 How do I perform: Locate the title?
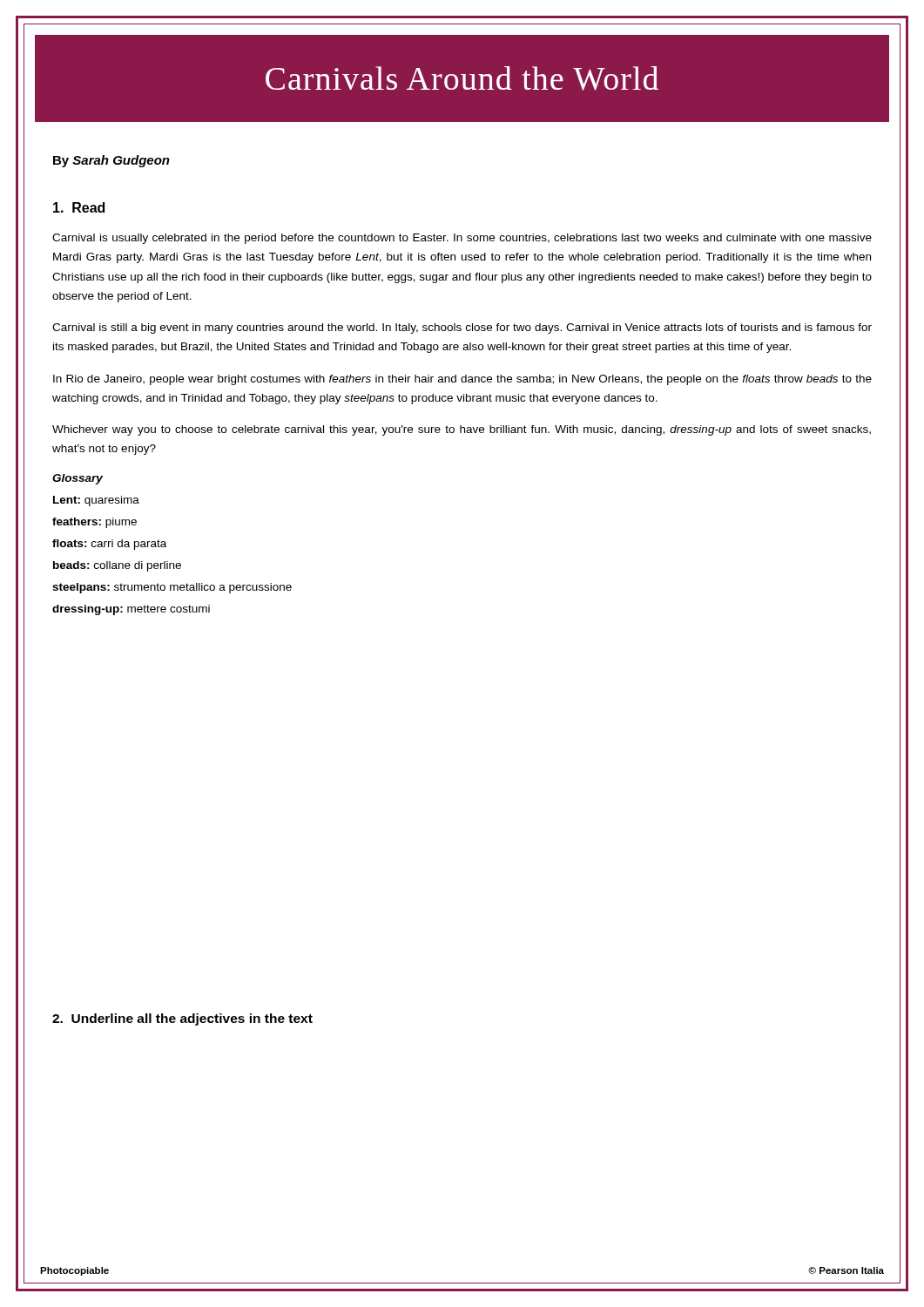[x=462, y=78]
